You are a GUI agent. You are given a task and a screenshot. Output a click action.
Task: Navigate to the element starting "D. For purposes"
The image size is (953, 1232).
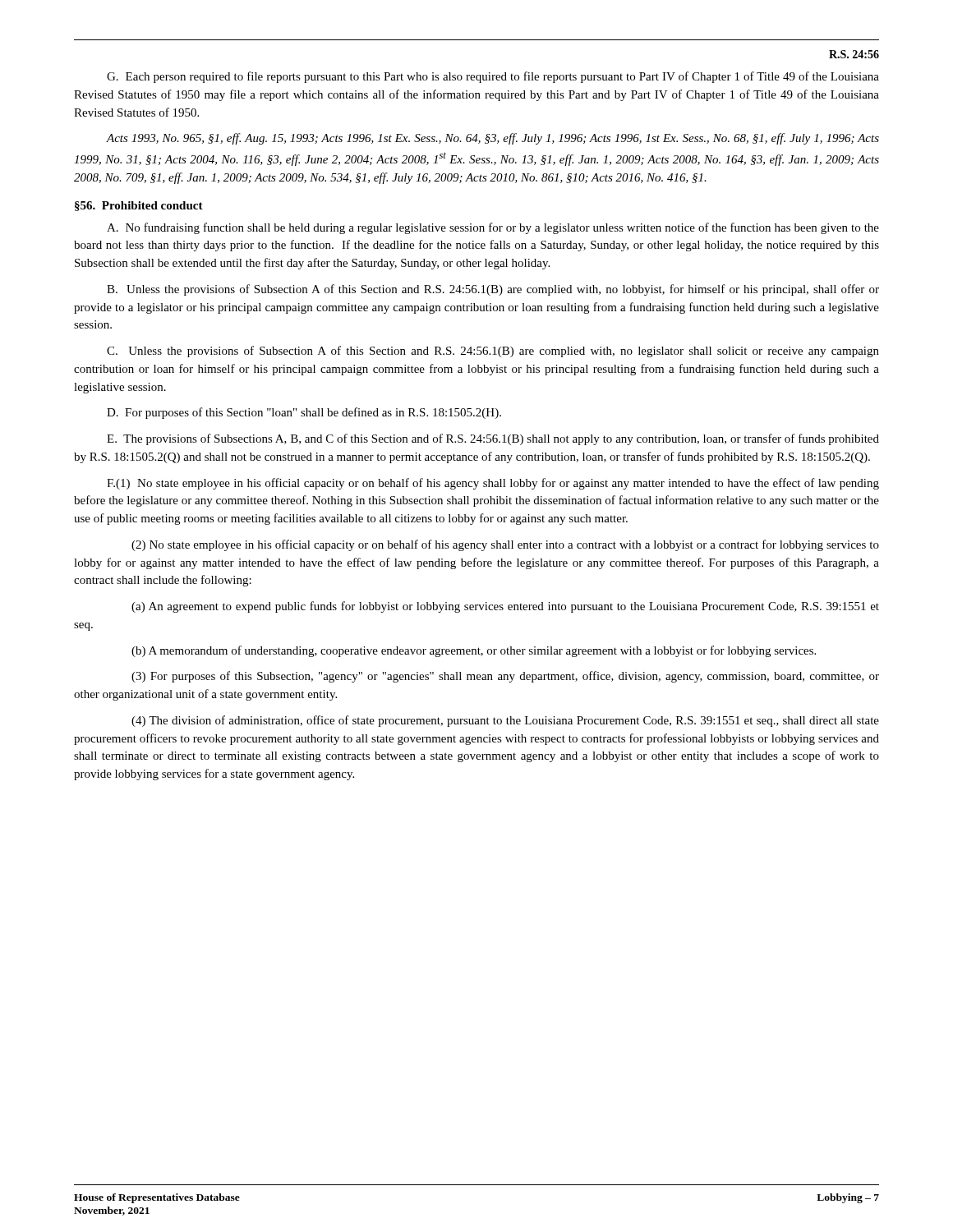(304, 413)
